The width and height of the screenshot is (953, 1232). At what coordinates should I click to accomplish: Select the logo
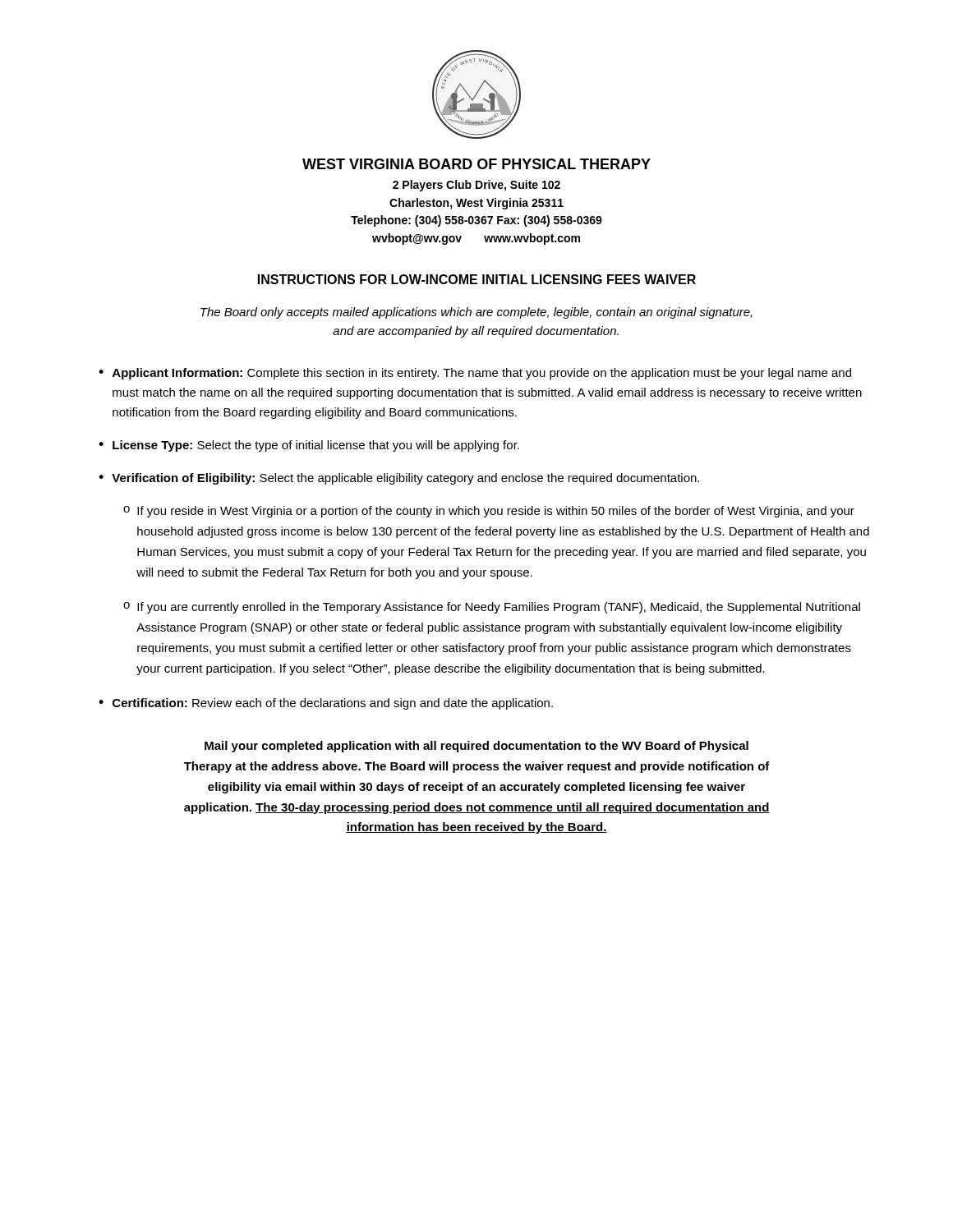(476, 94)
